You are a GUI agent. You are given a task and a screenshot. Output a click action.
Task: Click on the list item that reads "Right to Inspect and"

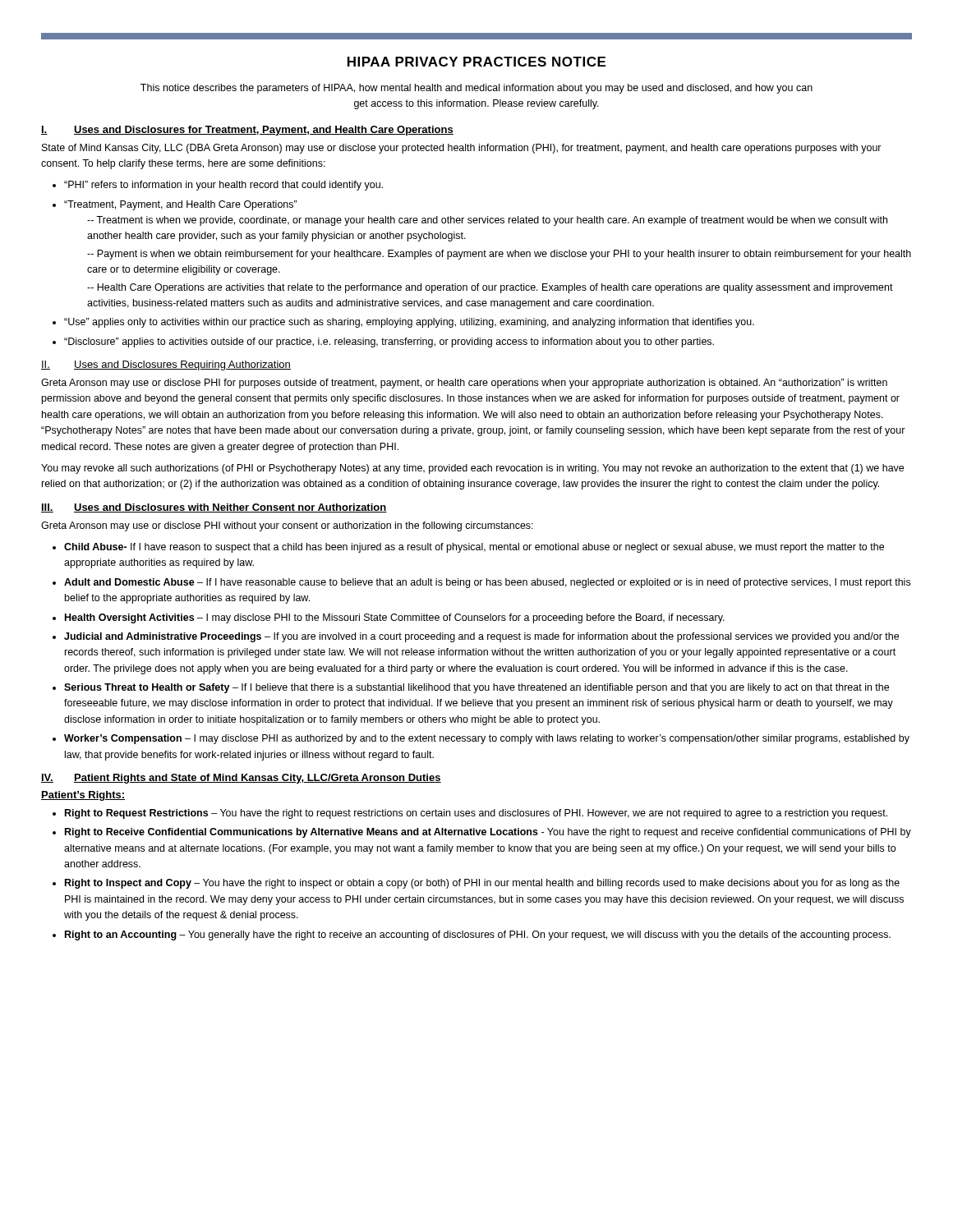tap(484, 899)
